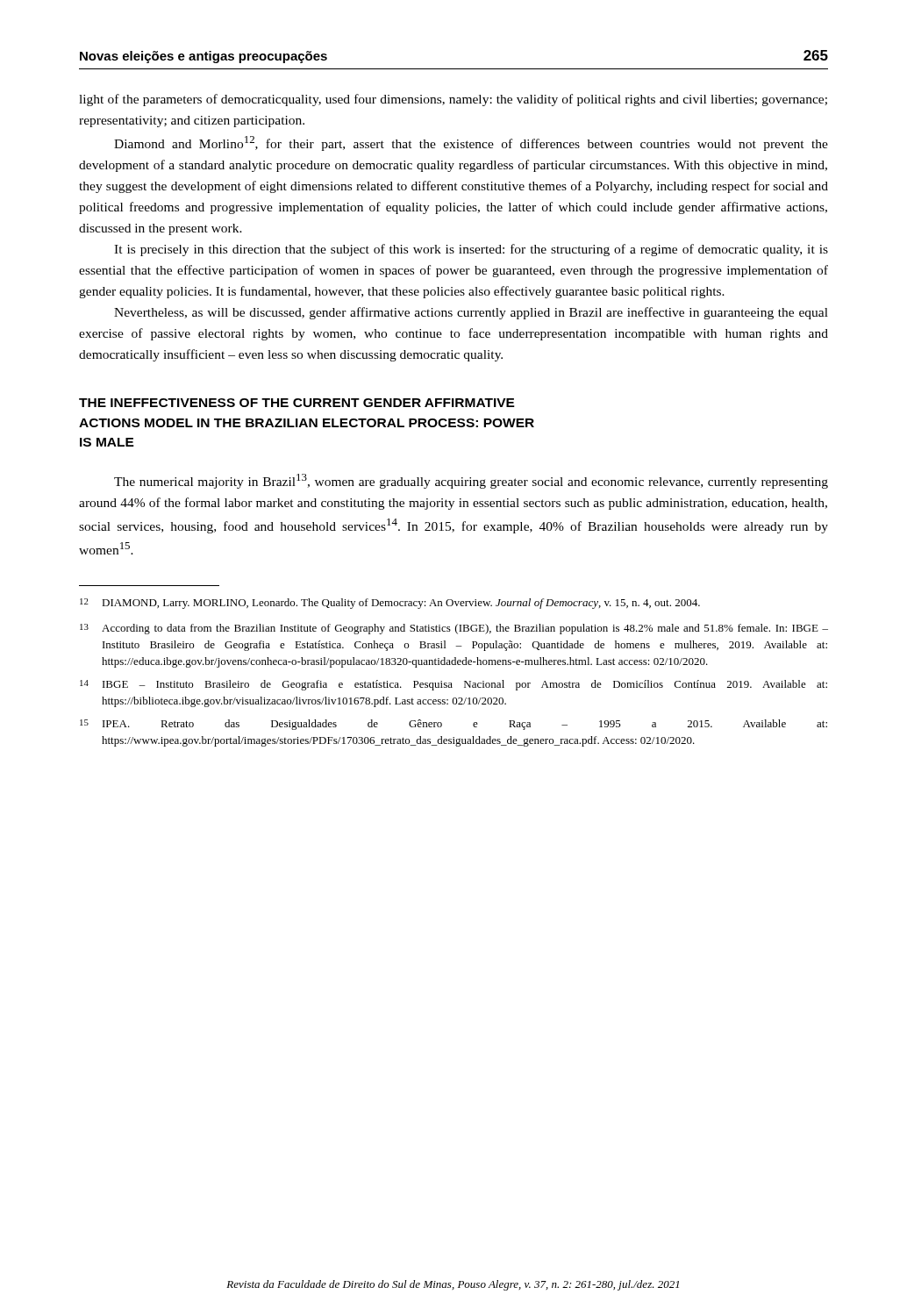Select the footnote that reads "14 IBGE – Instituto Brasileiro de"

454,693
